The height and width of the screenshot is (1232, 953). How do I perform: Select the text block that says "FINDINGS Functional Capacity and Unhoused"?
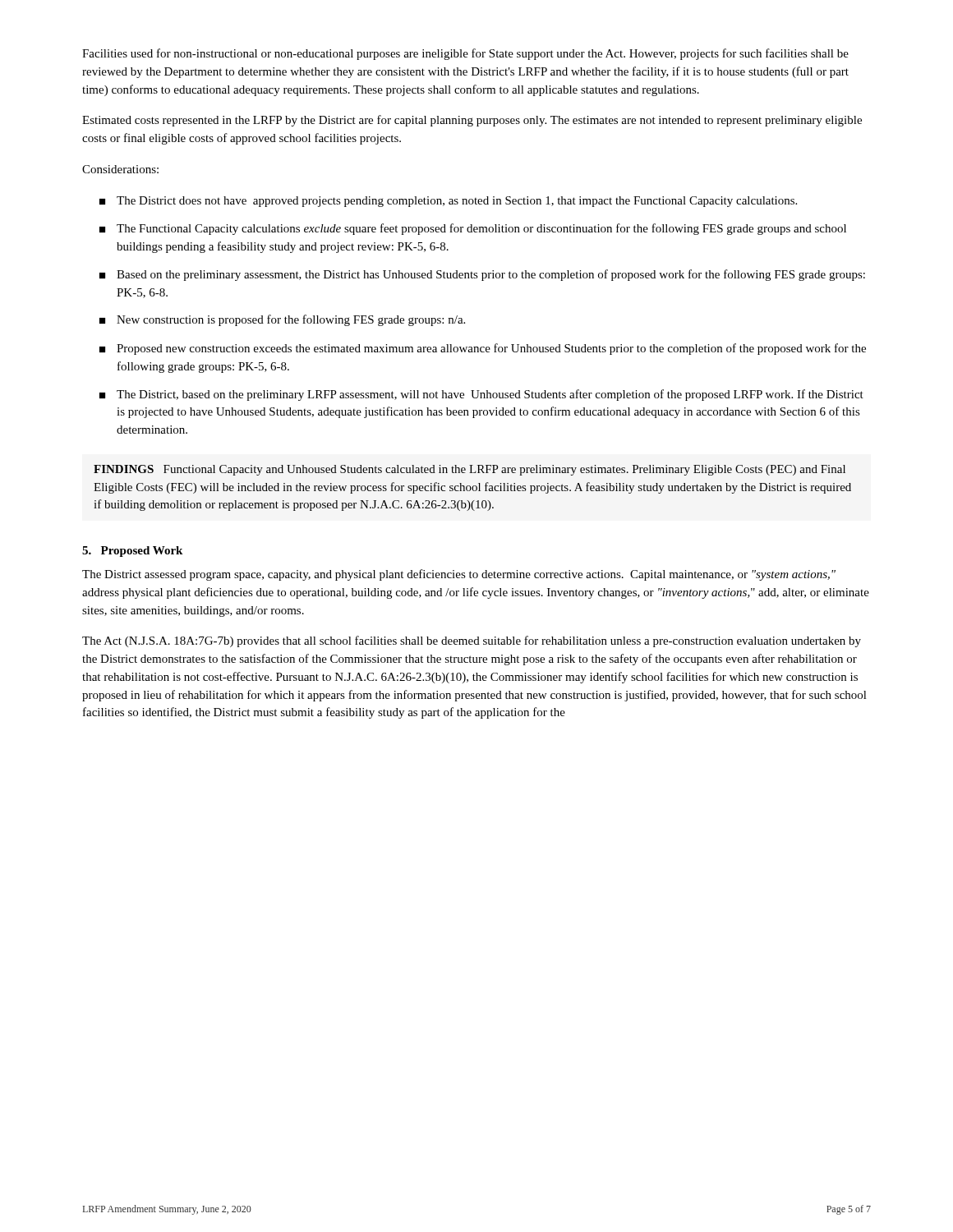click(473, 487)
